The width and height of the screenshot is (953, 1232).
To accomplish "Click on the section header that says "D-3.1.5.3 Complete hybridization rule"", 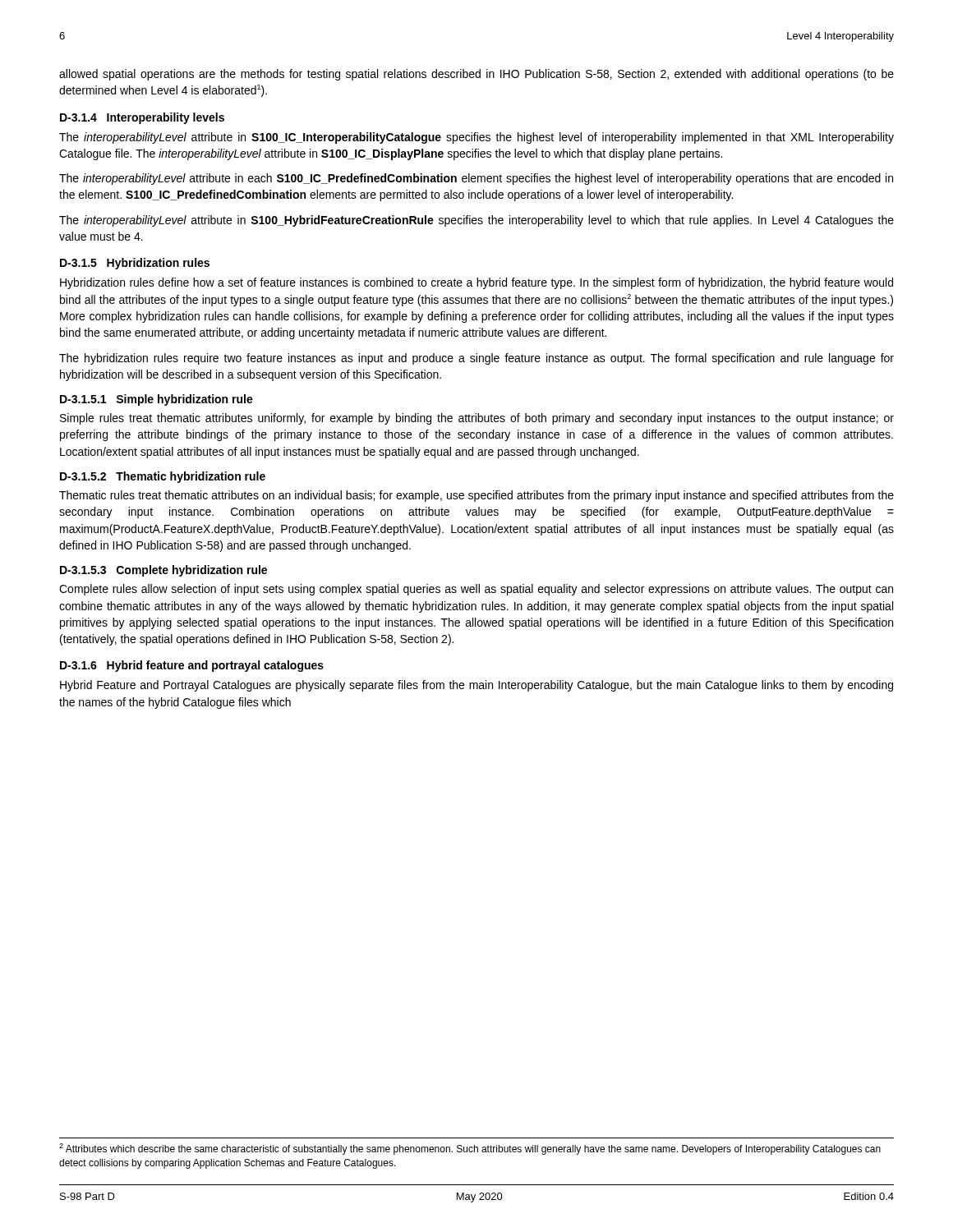I will point(163,570).
